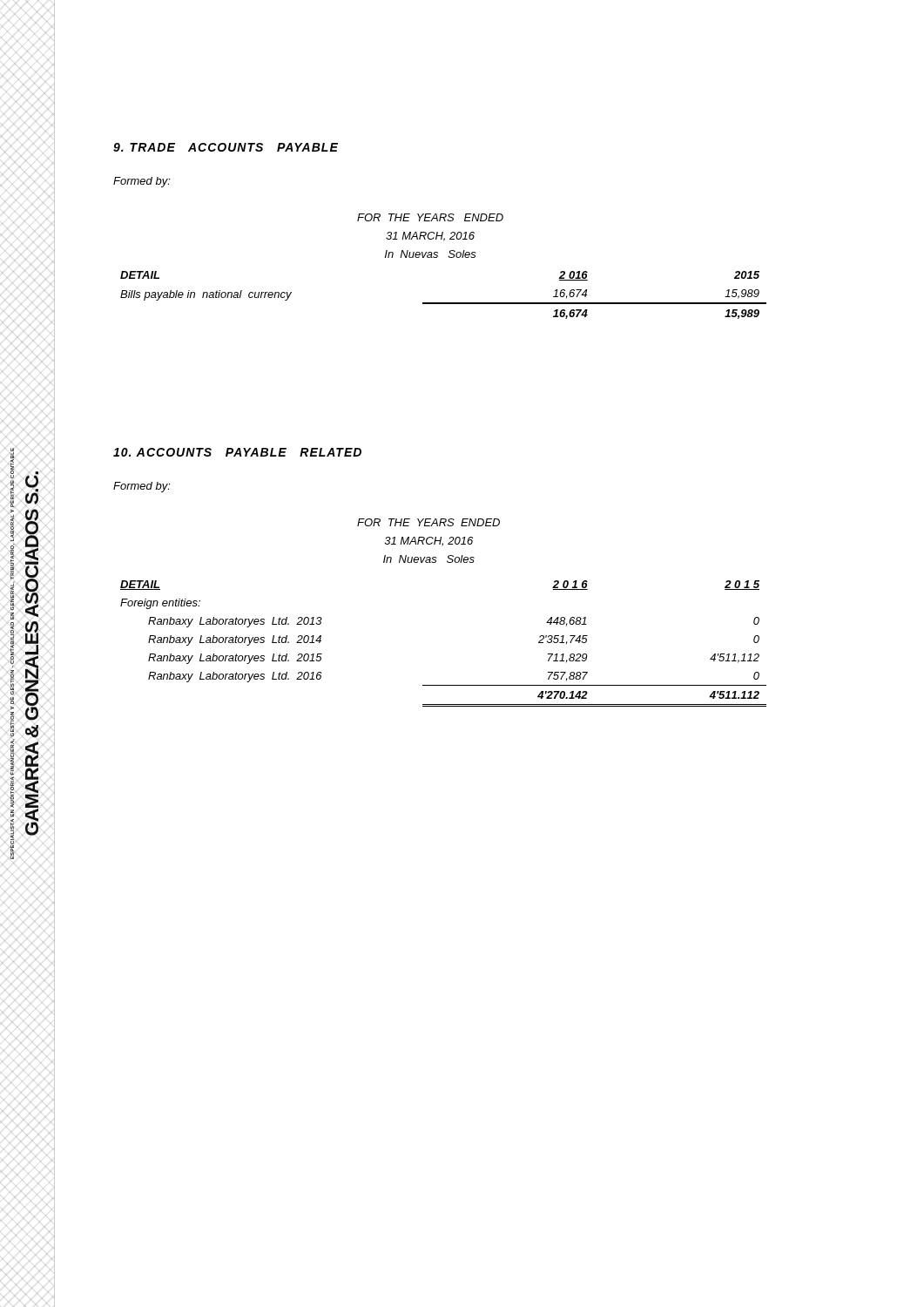Locate the table with the text "2 016"

pos(440,294)
